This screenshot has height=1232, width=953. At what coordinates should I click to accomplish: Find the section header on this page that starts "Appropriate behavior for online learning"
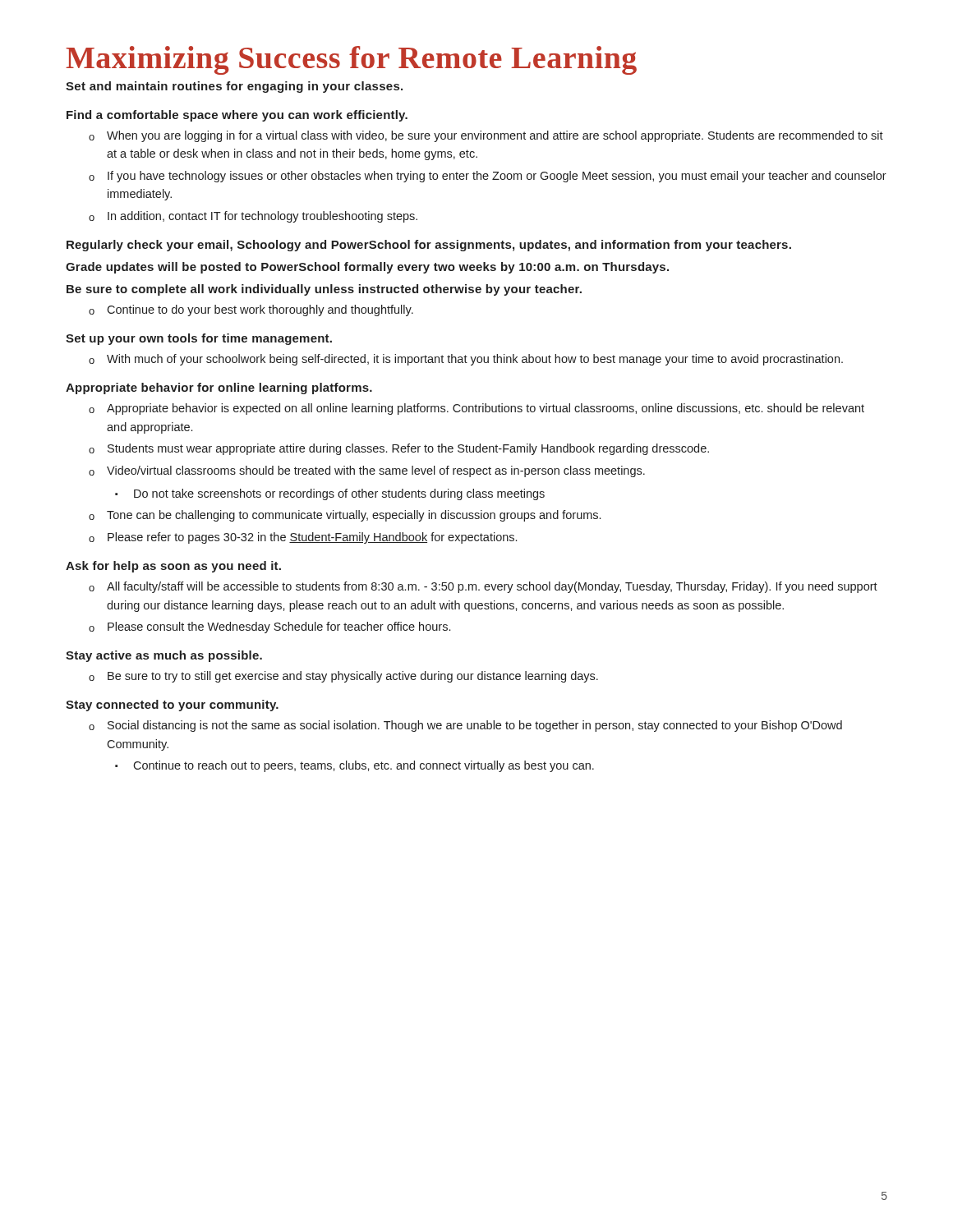[x=219, y=388]
